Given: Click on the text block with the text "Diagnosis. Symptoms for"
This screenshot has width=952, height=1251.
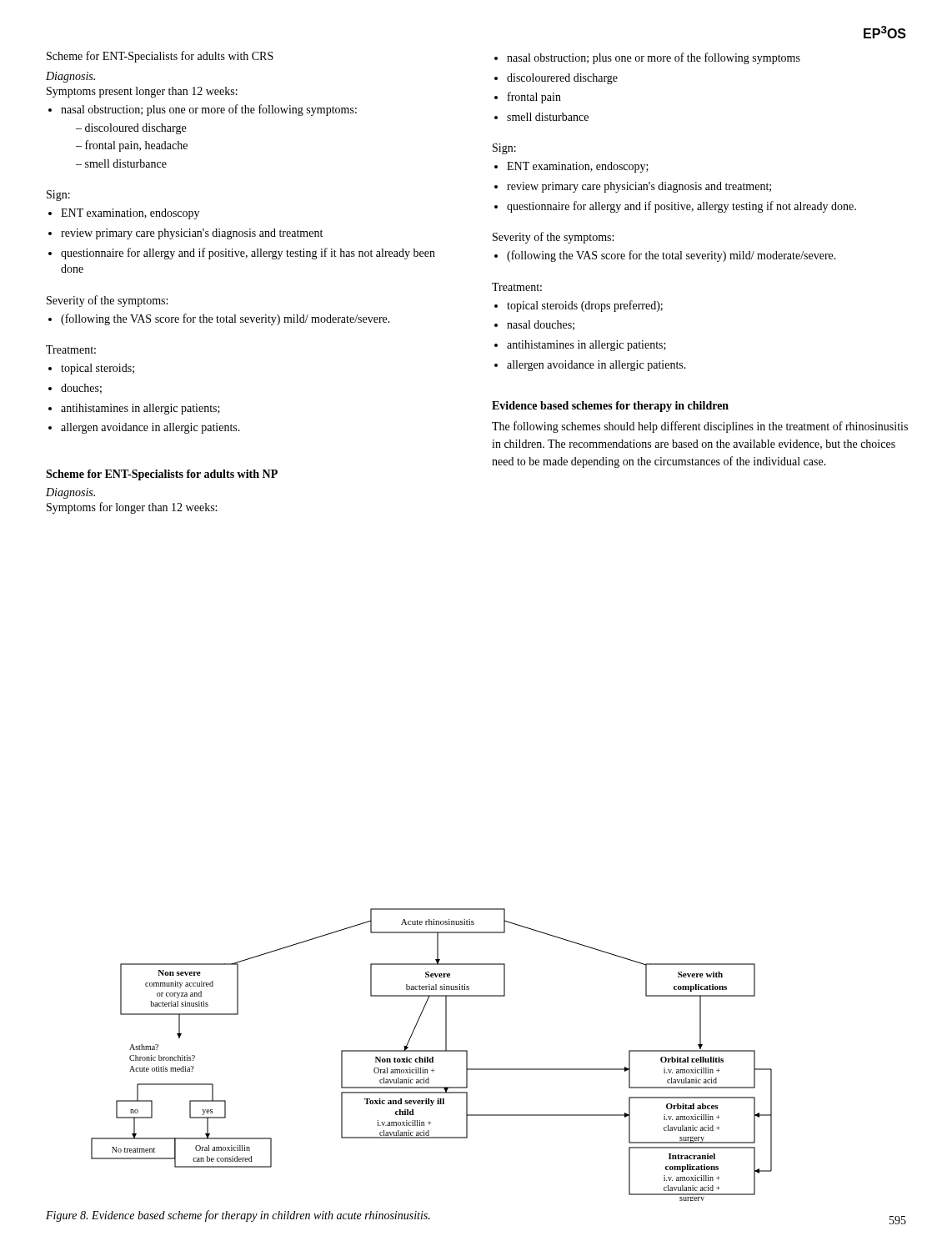Looking at the screenshot, I should tap(70, 493).
